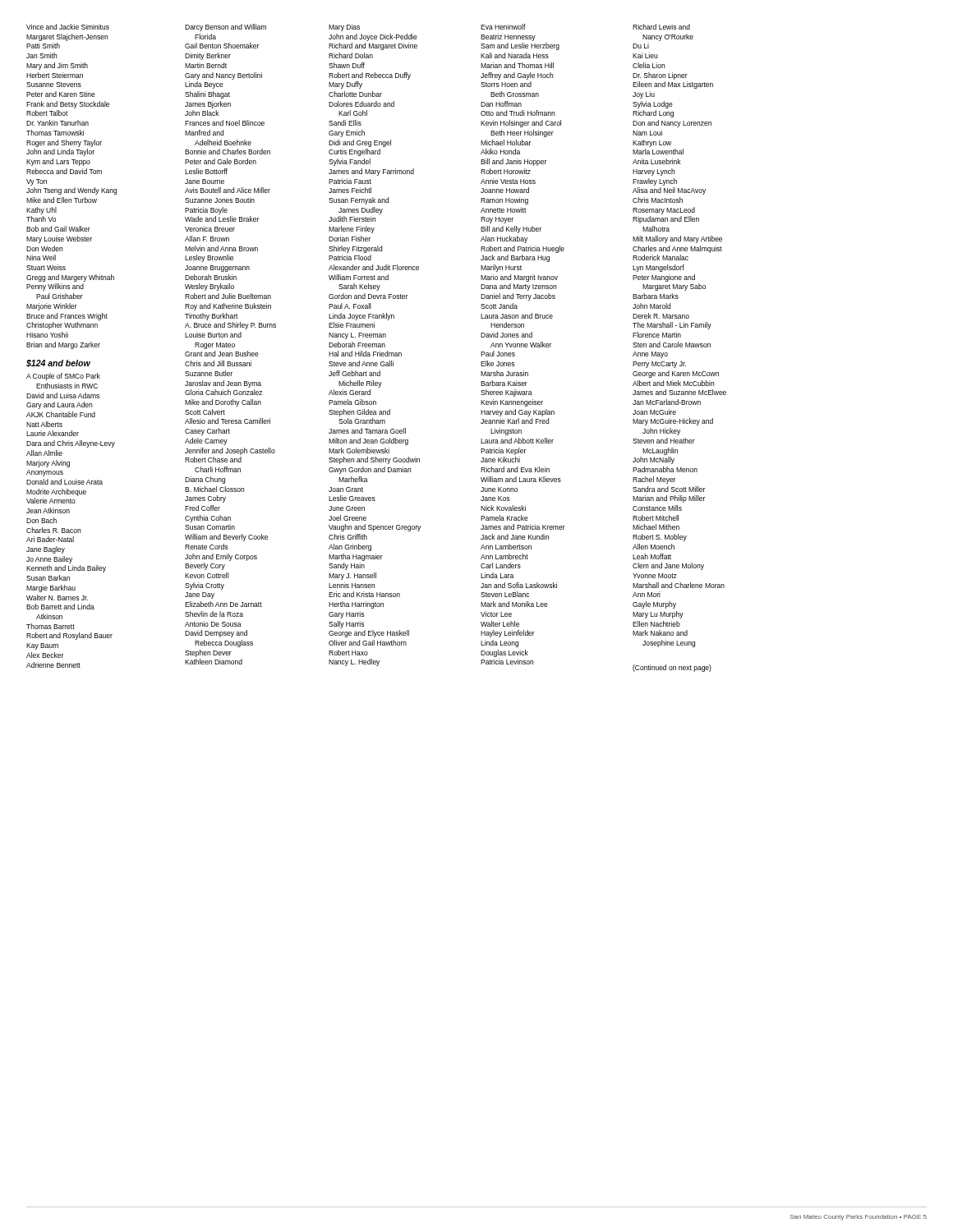Navigate to the block starting "Hertha Harrington"
This screenshot has height=1232, width=953.
point(398,605)
